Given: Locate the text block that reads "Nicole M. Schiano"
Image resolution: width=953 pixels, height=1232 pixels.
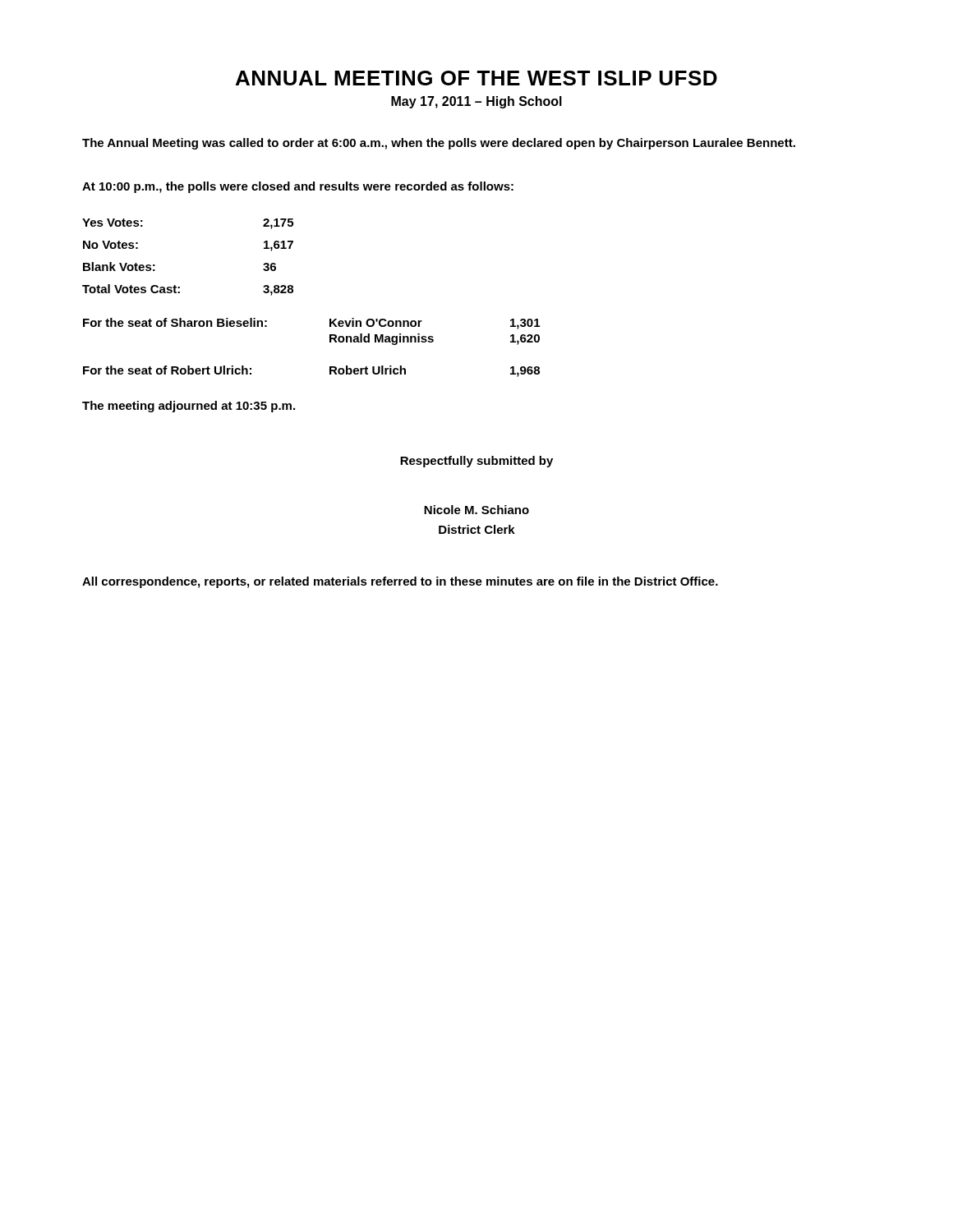Looking at the screenshot, I should click(476, 519).
